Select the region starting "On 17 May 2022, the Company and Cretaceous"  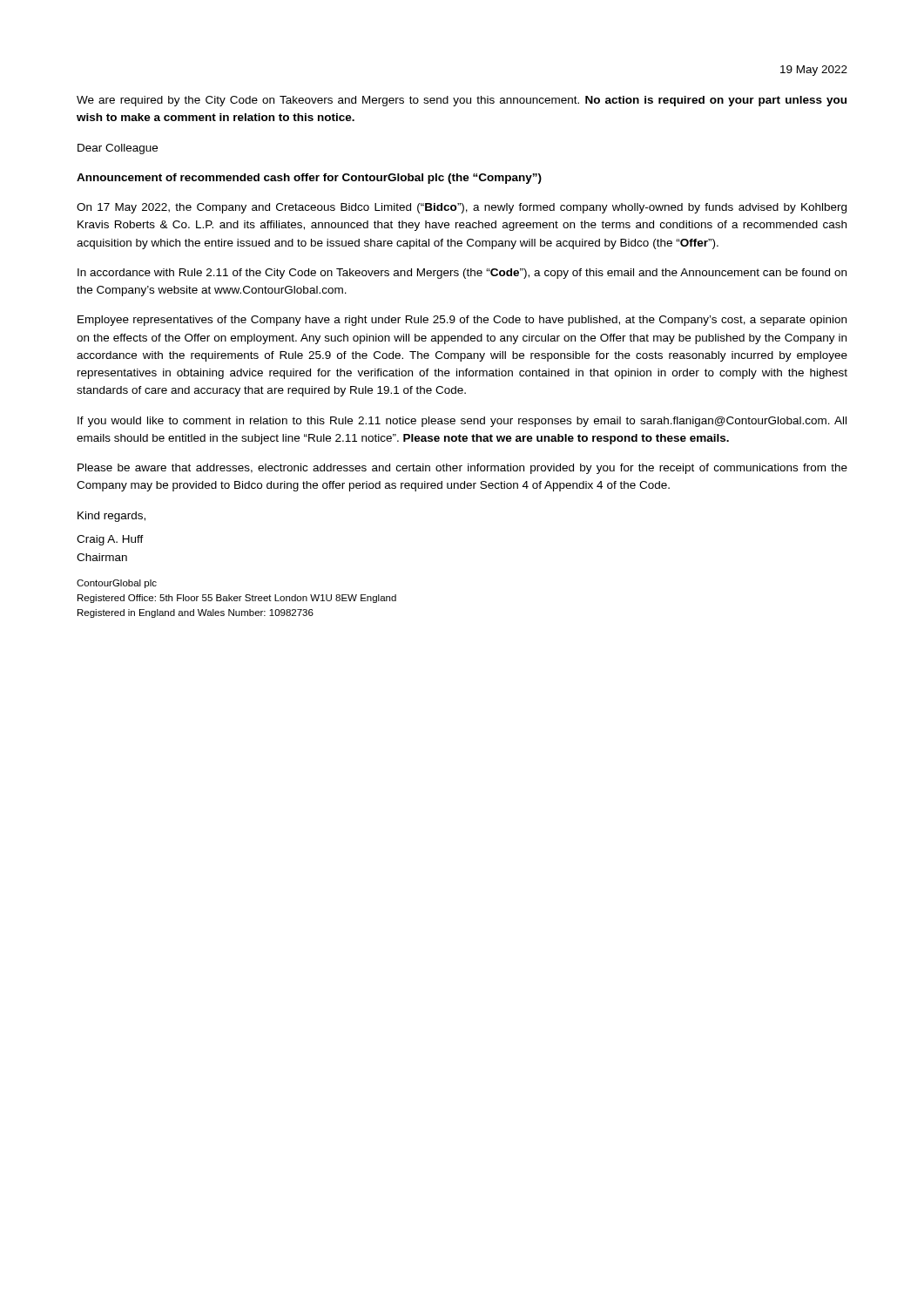pyautogui.click(x=462, y=225)
